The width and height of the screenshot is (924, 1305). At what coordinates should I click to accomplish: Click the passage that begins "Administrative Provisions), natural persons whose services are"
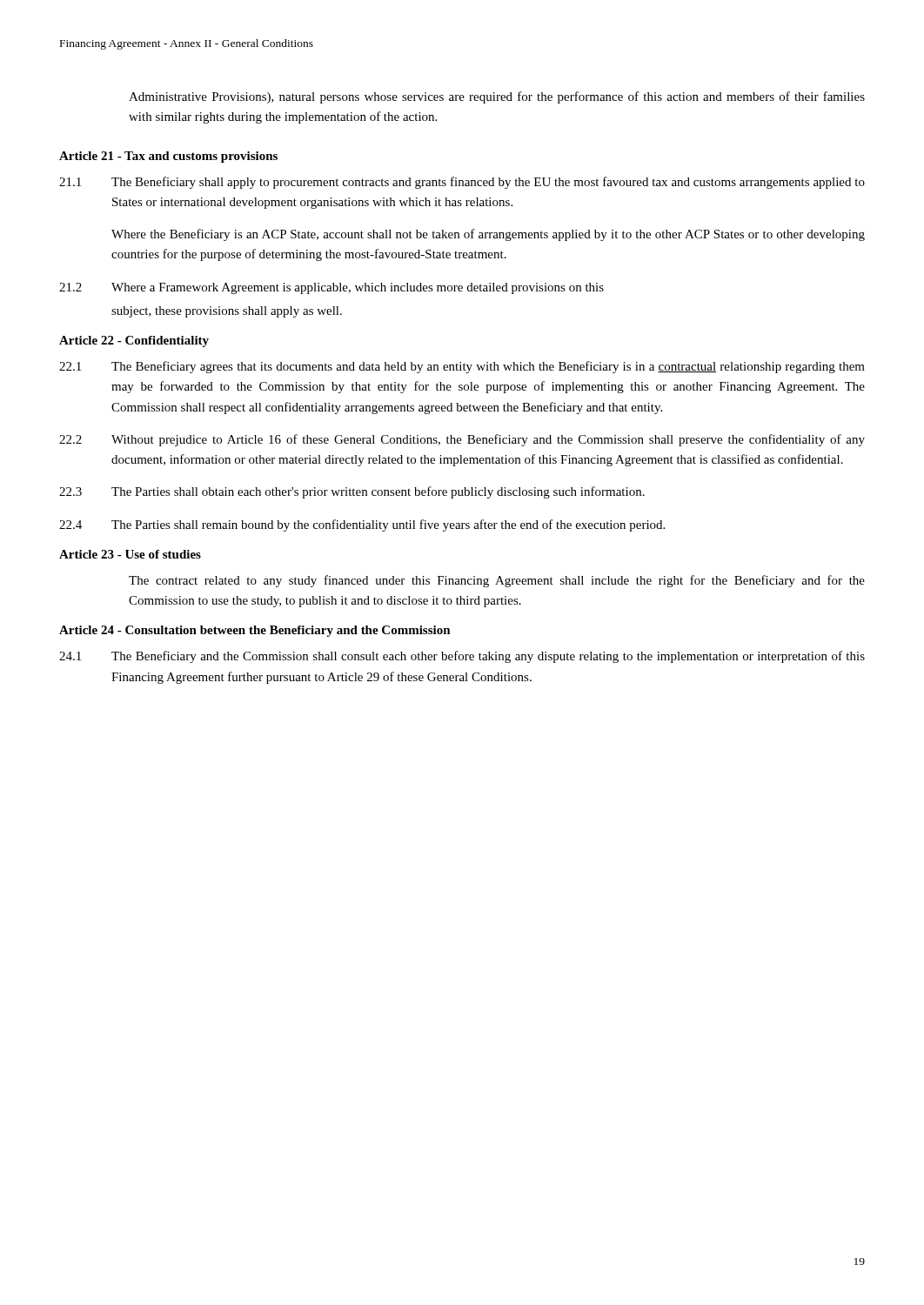(497, 107)
